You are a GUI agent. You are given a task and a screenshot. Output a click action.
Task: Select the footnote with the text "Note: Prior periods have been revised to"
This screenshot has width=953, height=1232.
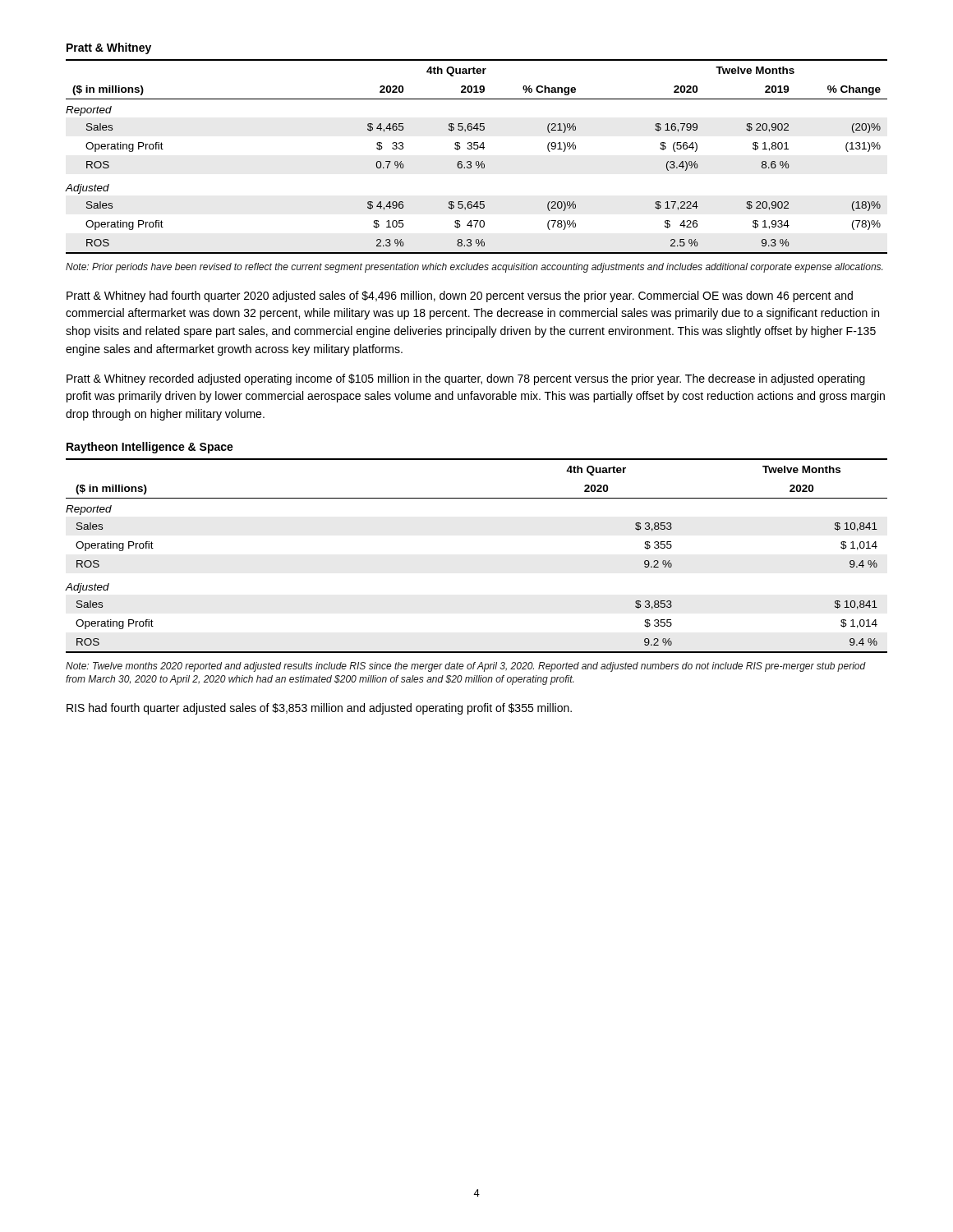point(475,267)
